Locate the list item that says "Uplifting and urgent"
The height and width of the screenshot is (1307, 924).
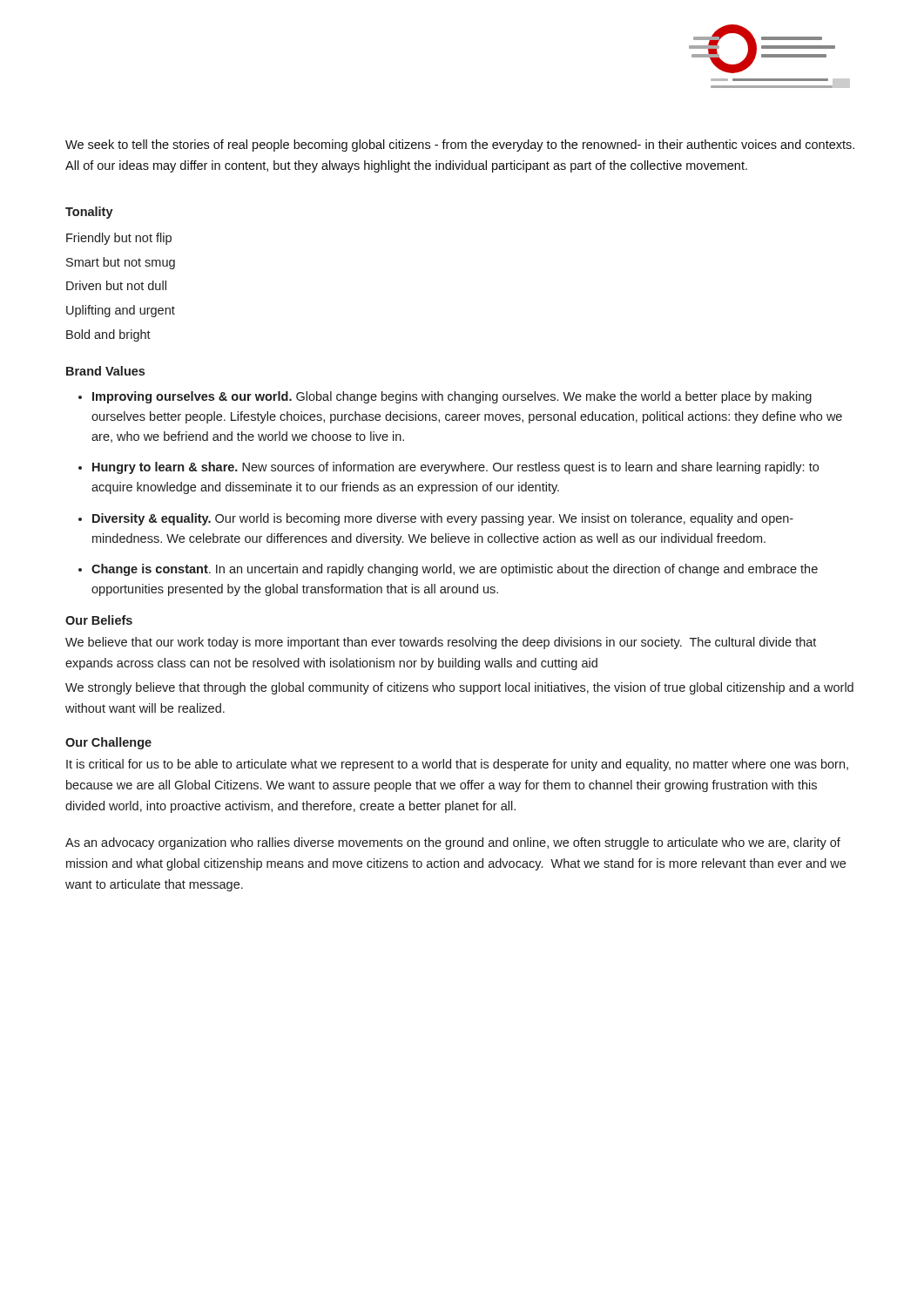tap(120, 310)
